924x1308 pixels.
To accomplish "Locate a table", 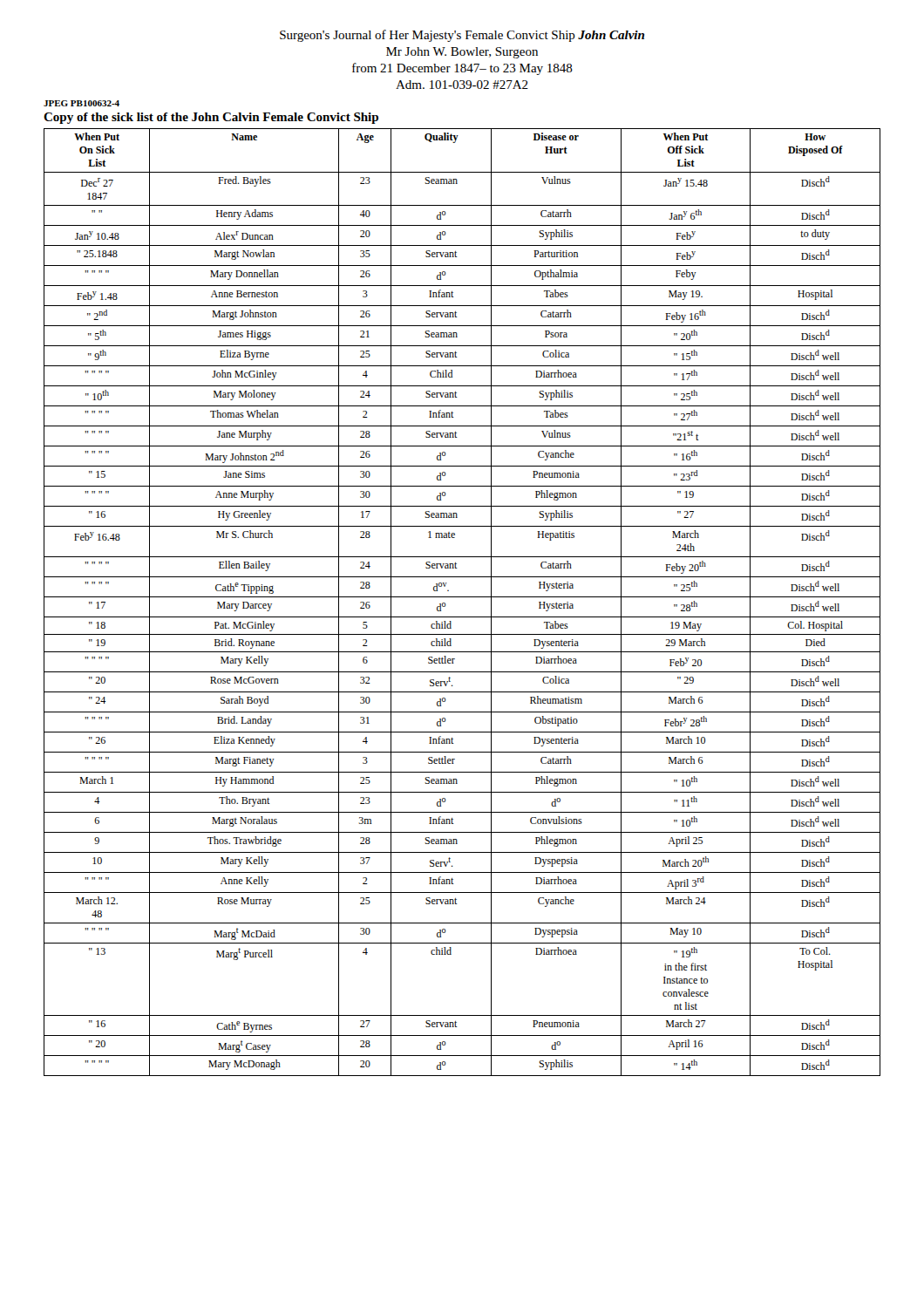I will (462, 602).
